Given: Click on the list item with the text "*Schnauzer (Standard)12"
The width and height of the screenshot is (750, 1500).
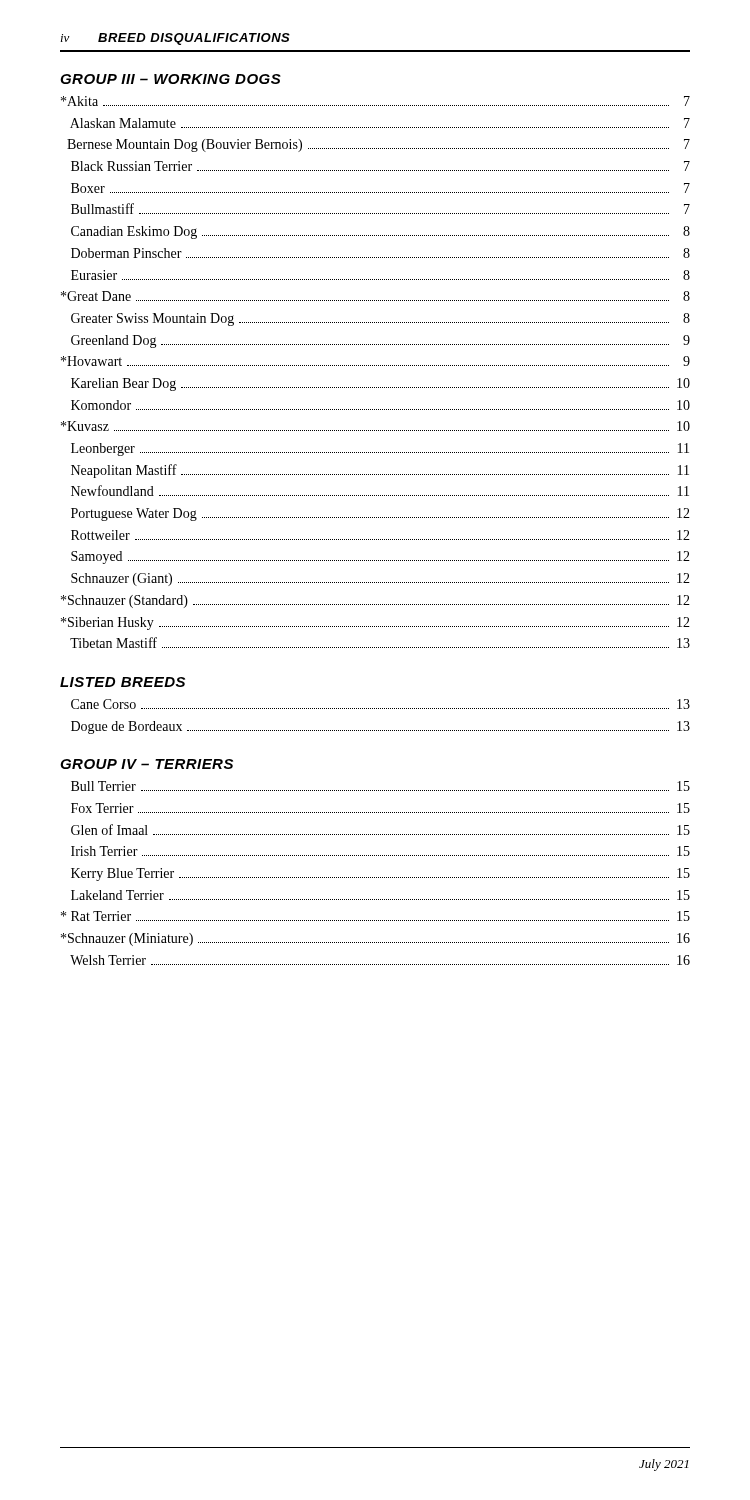Looking at the screenshot, I should (x=375, y=601).
